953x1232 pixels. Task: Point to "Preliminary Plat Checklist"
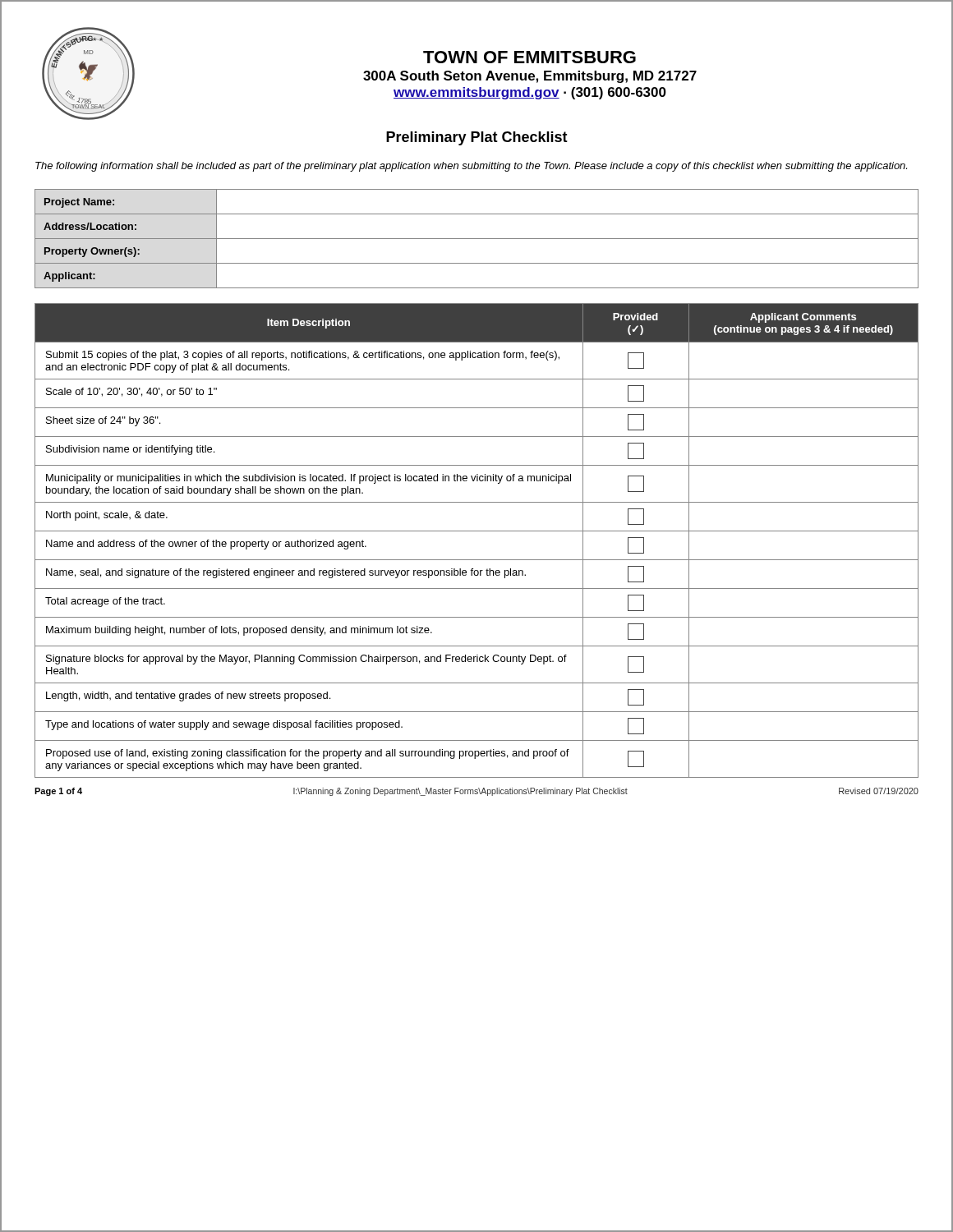476,137
